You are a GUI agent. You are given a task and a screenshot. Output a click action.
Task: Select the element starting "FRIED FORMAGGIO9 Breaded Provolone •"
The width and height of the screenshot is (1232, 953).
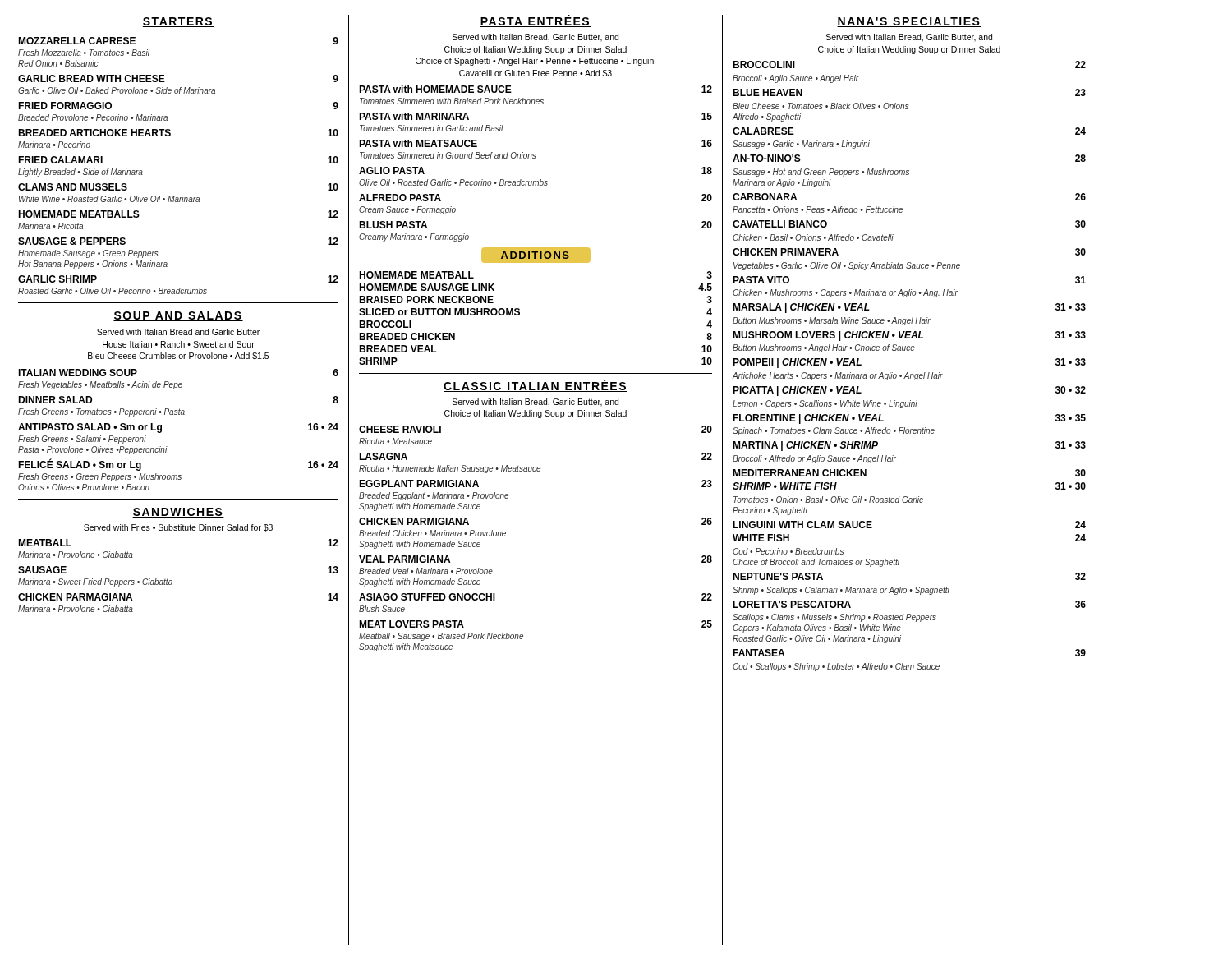(178, 112)
